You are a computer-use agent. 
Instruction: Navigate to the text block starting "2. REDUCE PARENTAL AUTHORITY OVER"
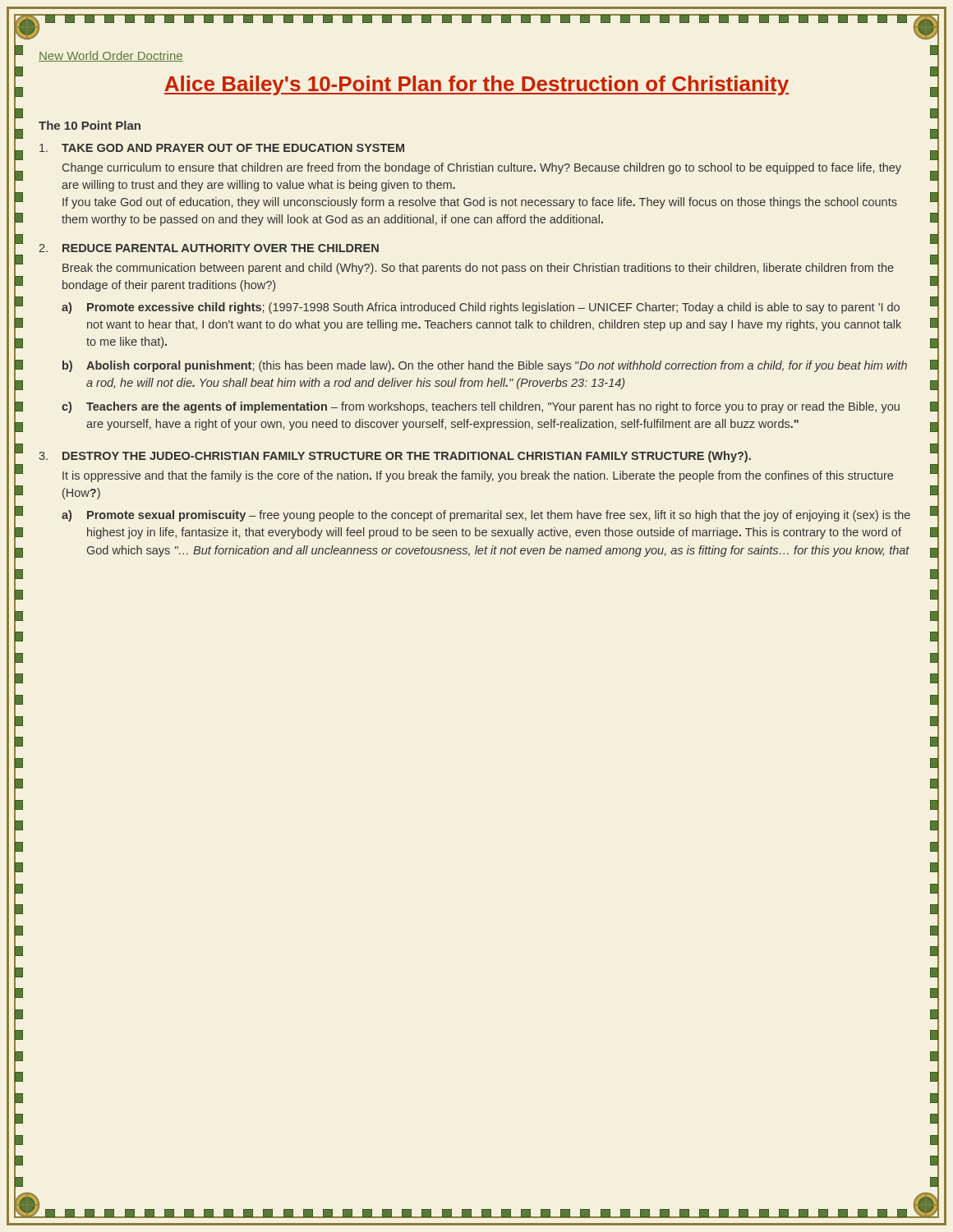(x=476, y=338)
